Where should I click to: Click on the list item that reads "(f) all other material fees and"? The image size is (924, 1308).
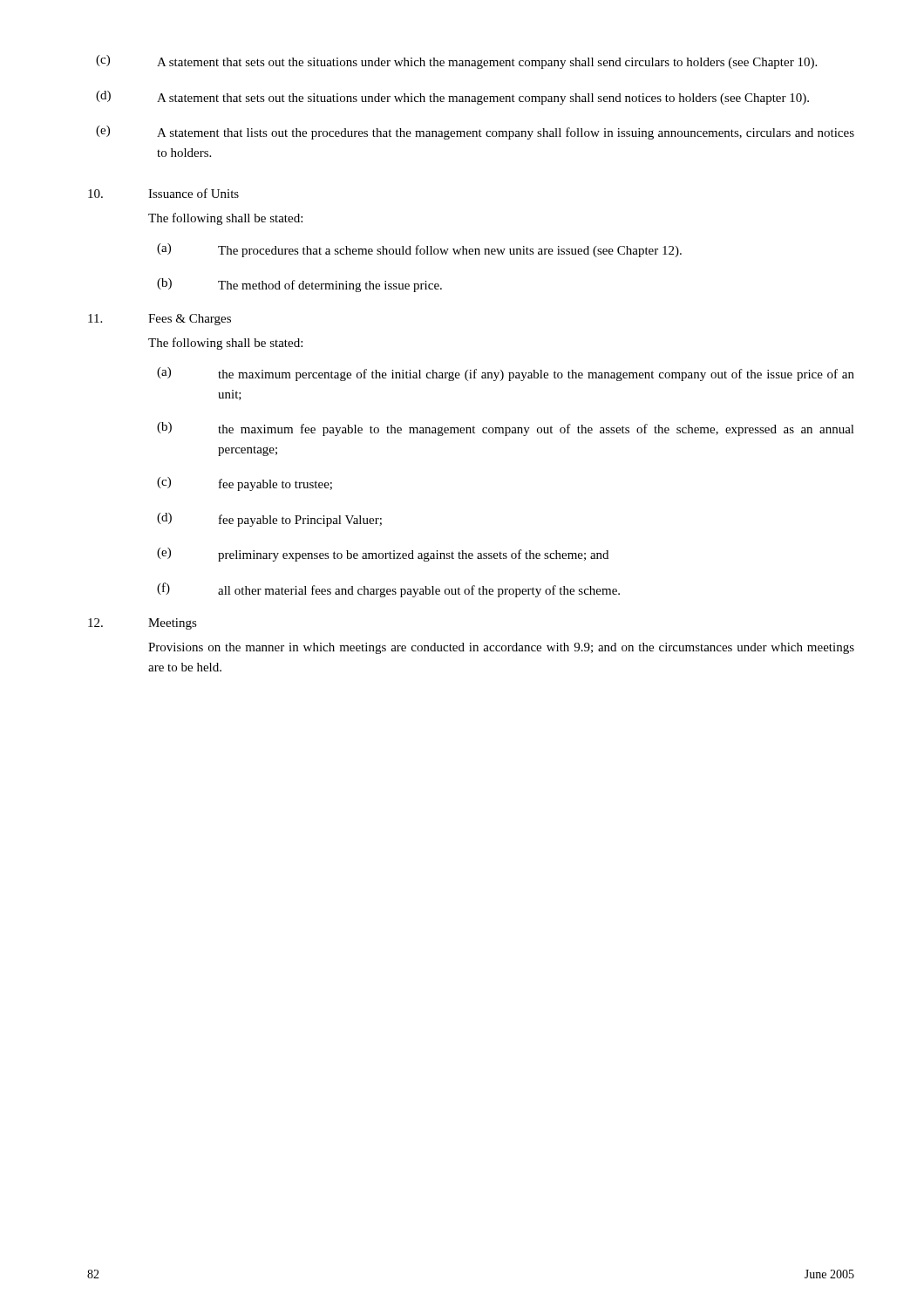501,590
